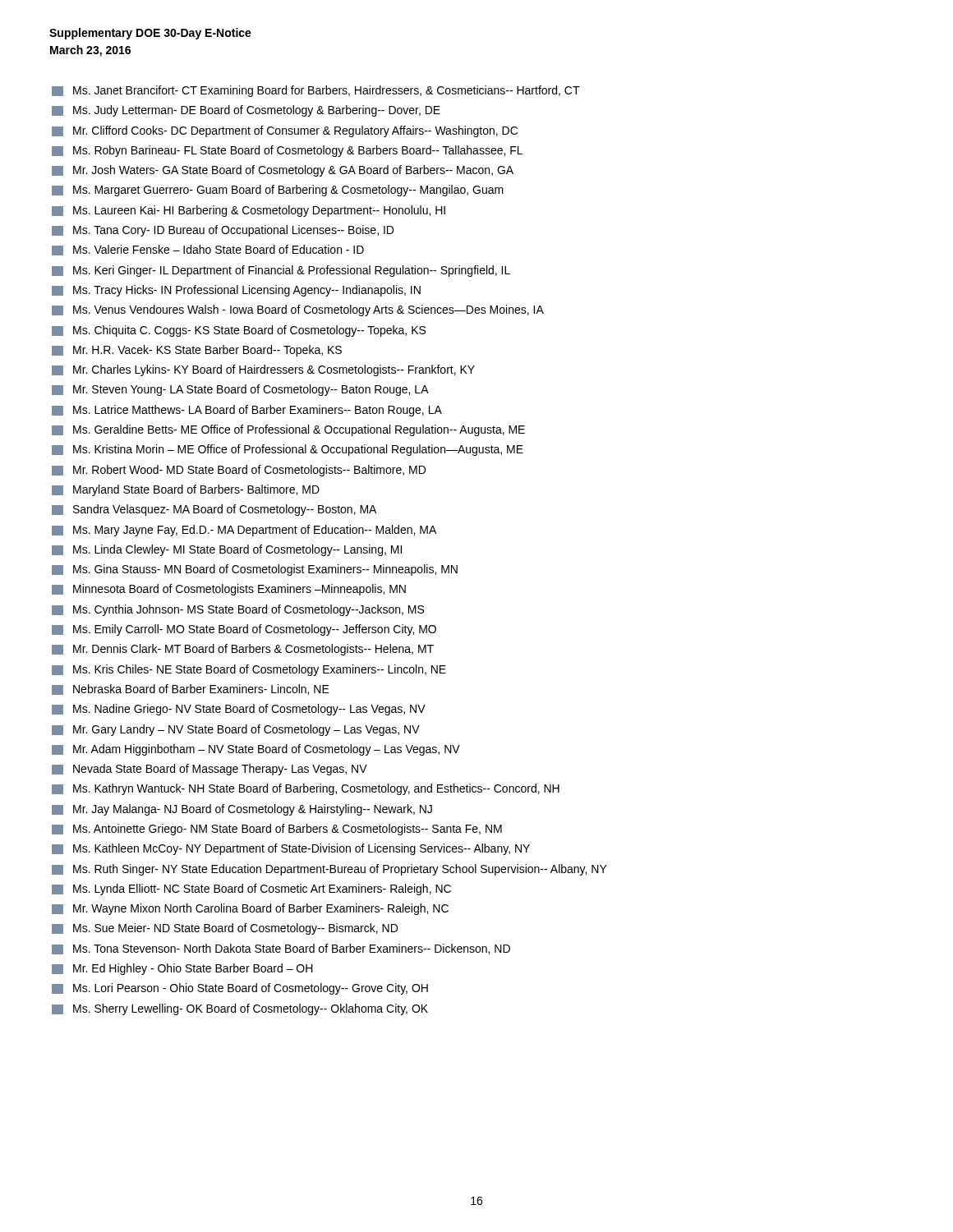Select the list item with the text "Sandra Velasquez- MA Board of"

[214, 510]
